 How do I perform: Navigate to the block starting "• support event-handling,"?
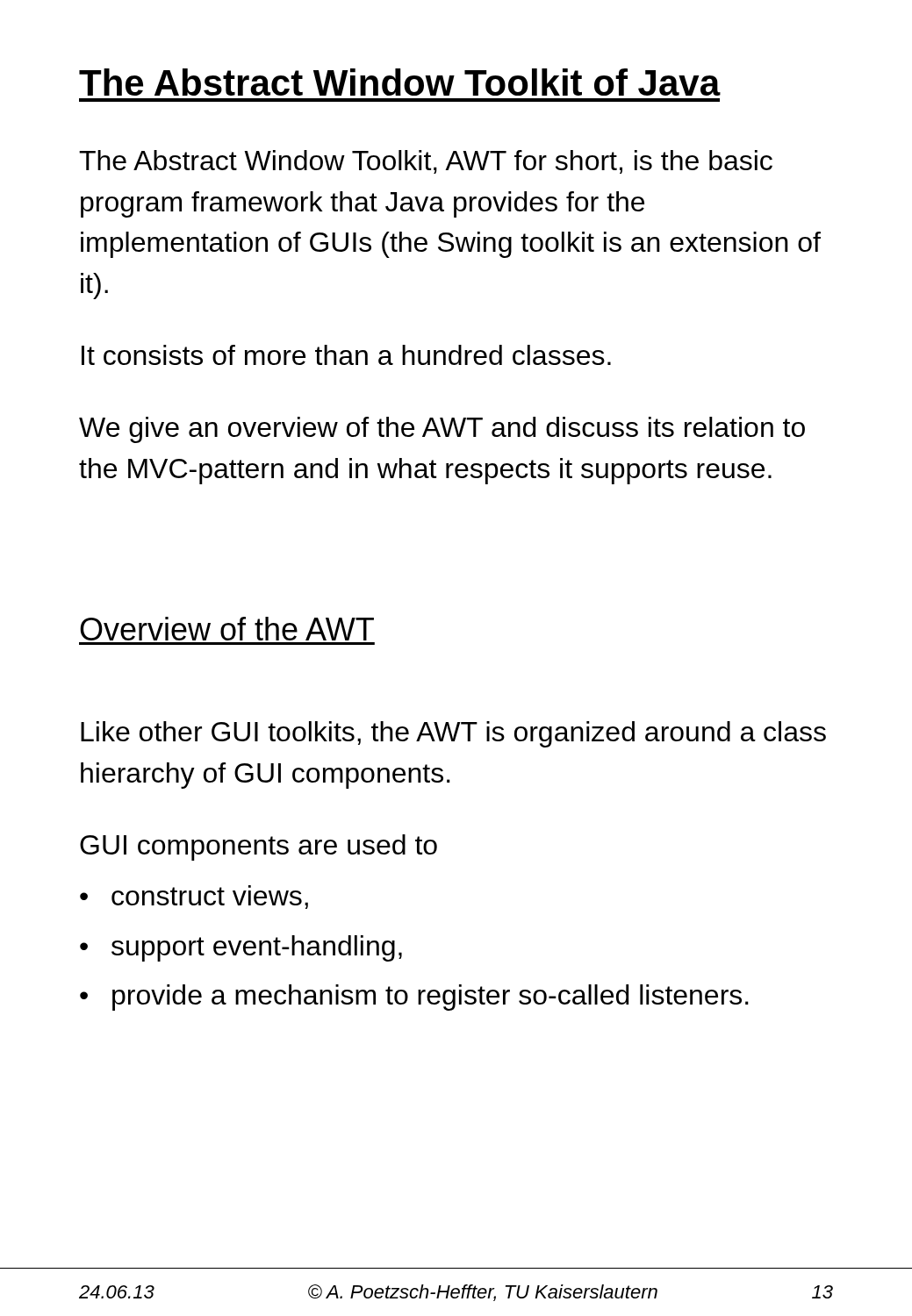point(241,948)
